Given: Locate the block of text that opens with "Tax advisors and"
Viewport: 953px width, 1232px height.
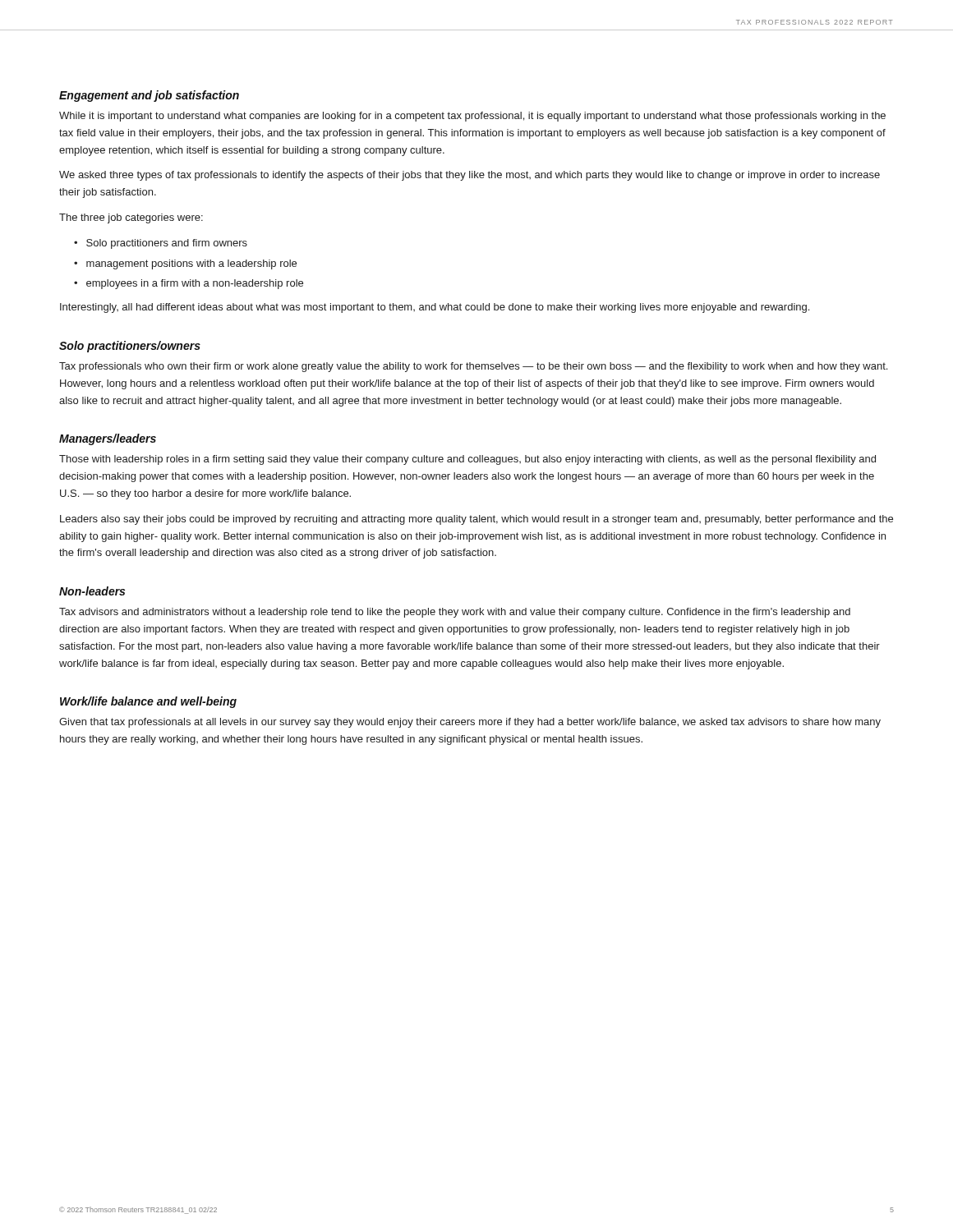Looking at the screenshot, I should pyautogui.click(x=469, y=637).
